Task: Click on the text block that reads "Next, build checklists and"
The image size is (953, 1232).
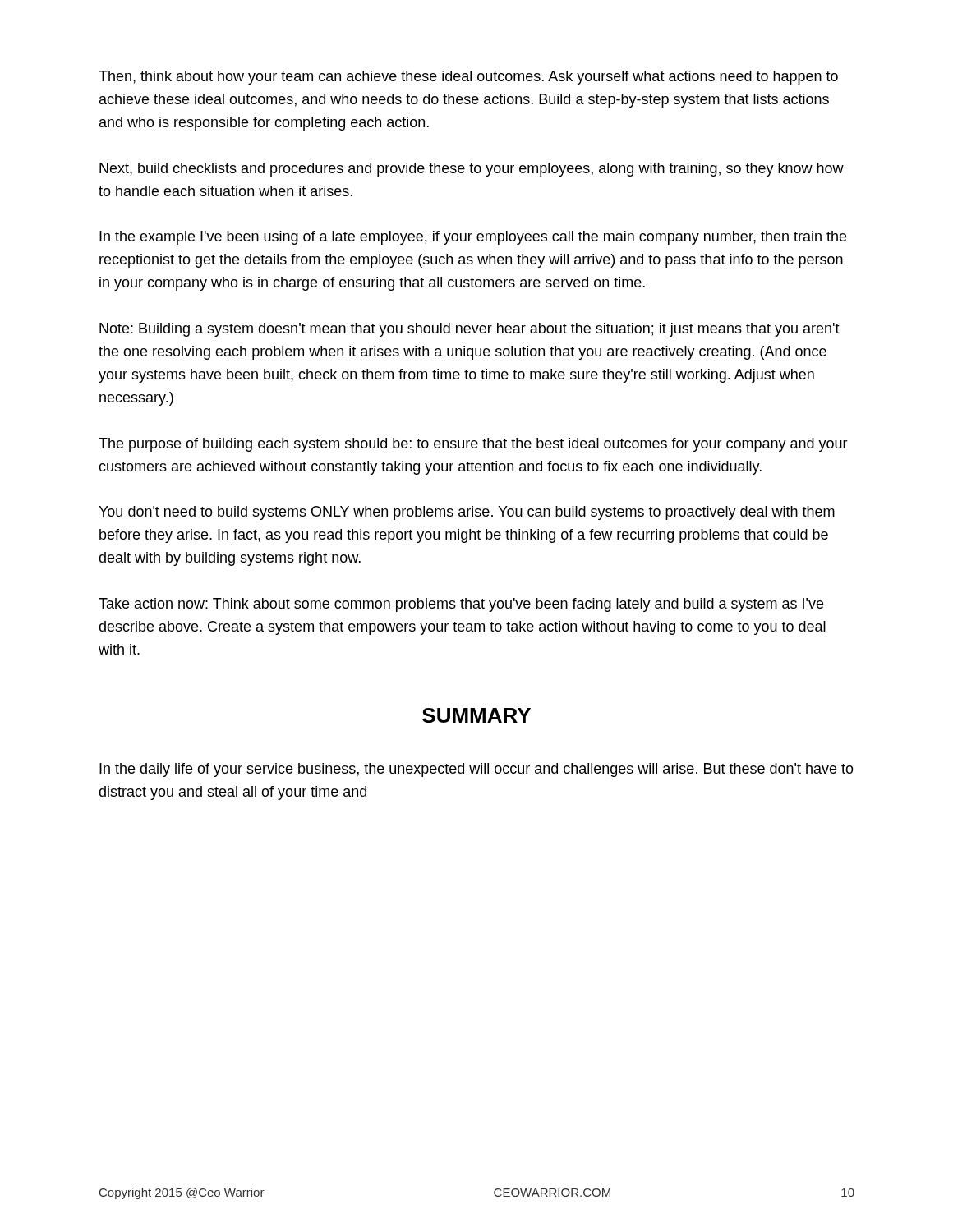Action: [x=471, y=180]
